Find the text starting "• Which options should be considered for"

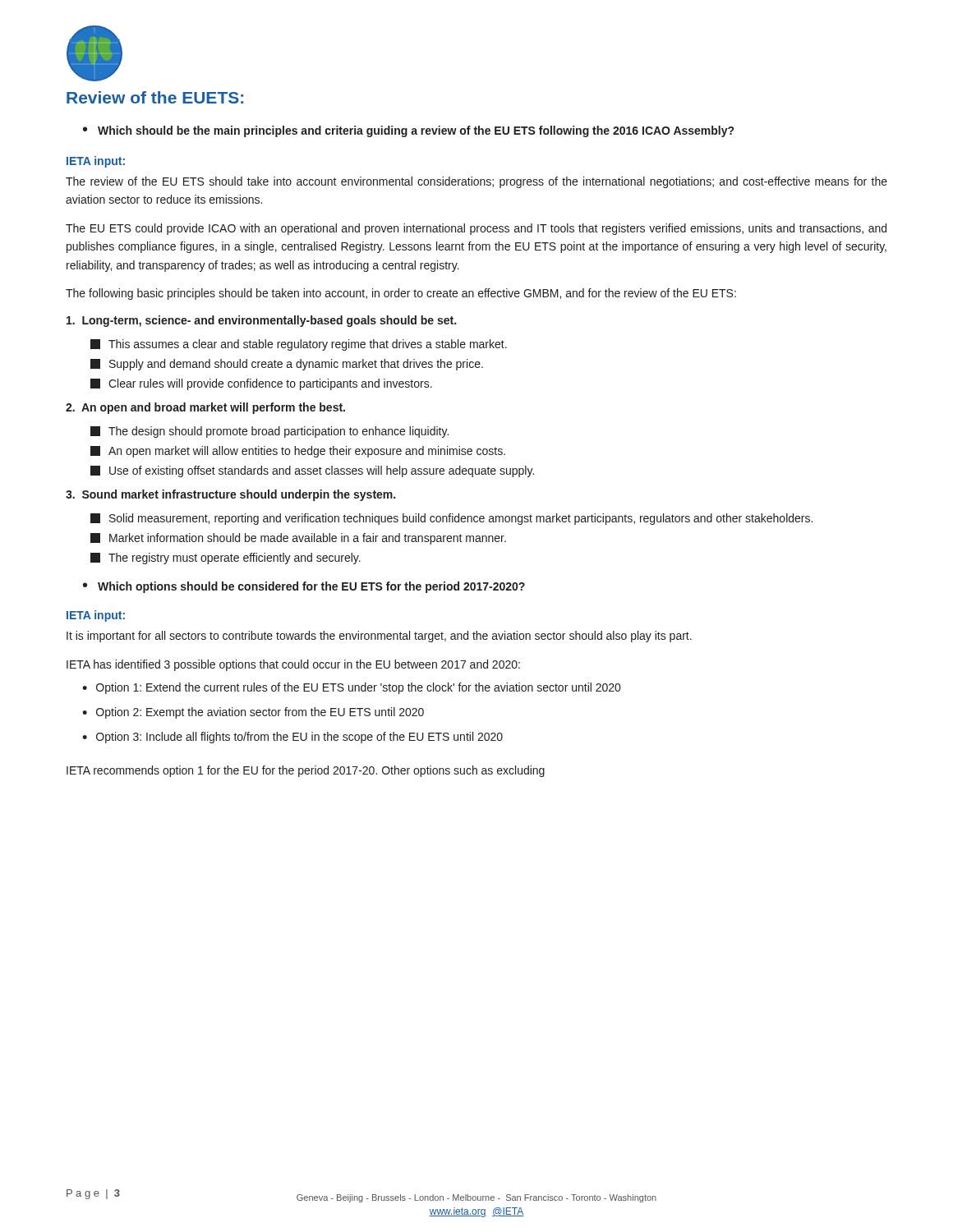pyautogui.click(x=304, y=587)
